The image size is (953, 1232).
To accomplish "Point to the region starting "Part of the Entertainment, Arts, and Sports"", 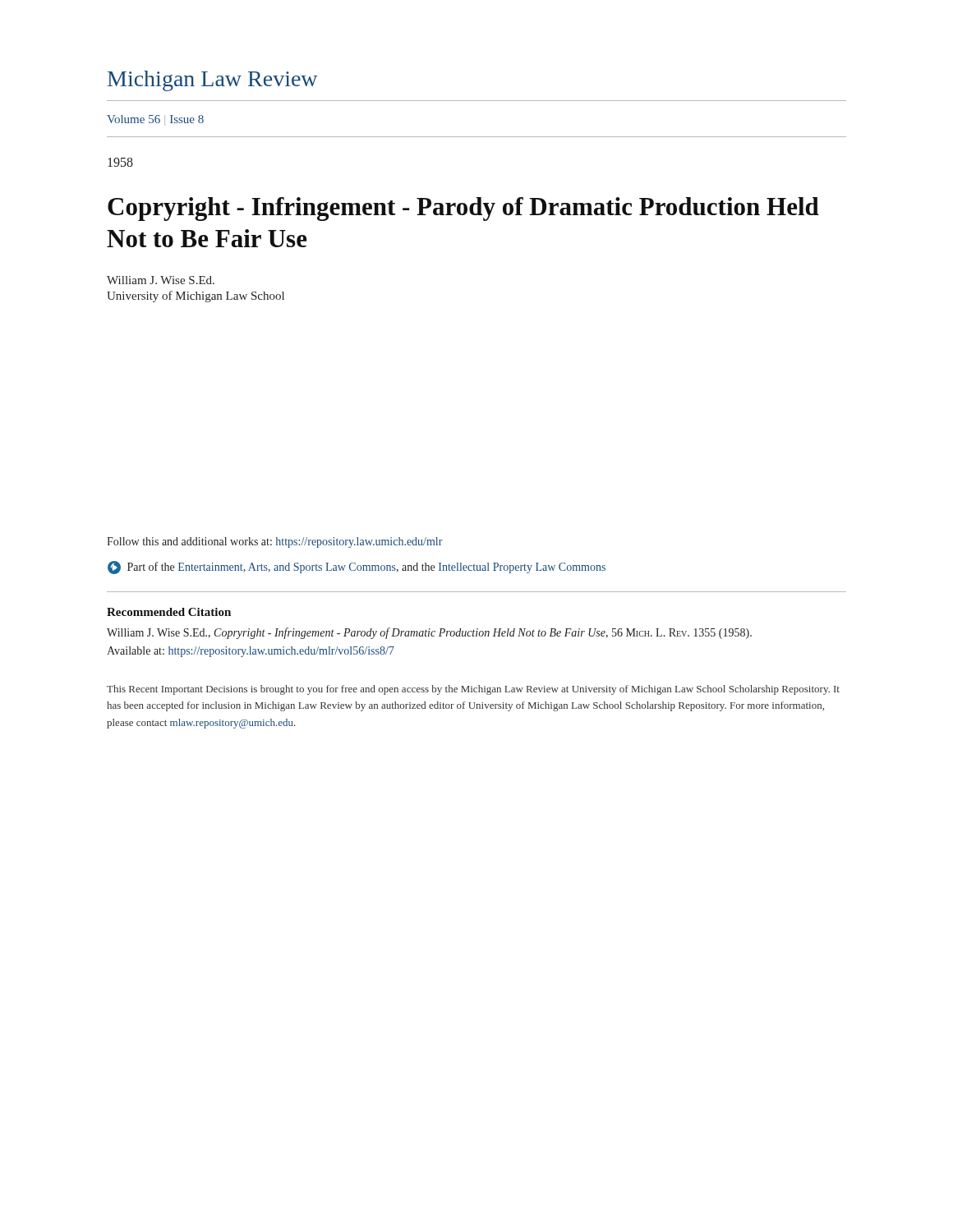I will pyautogui.click(x=356, y=568).
